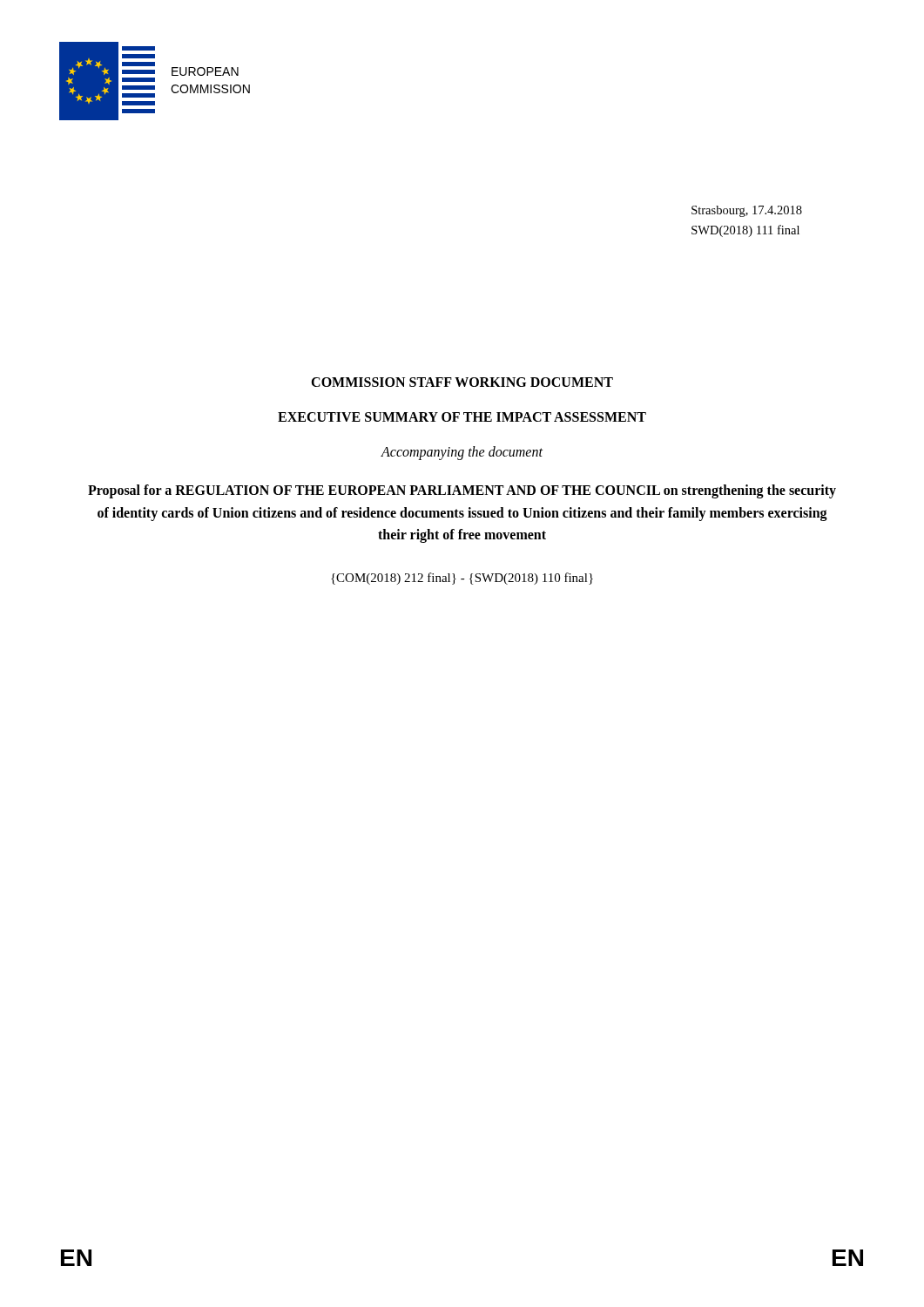Navigate to the block starting "Accompanying the document"

point(462,452)
